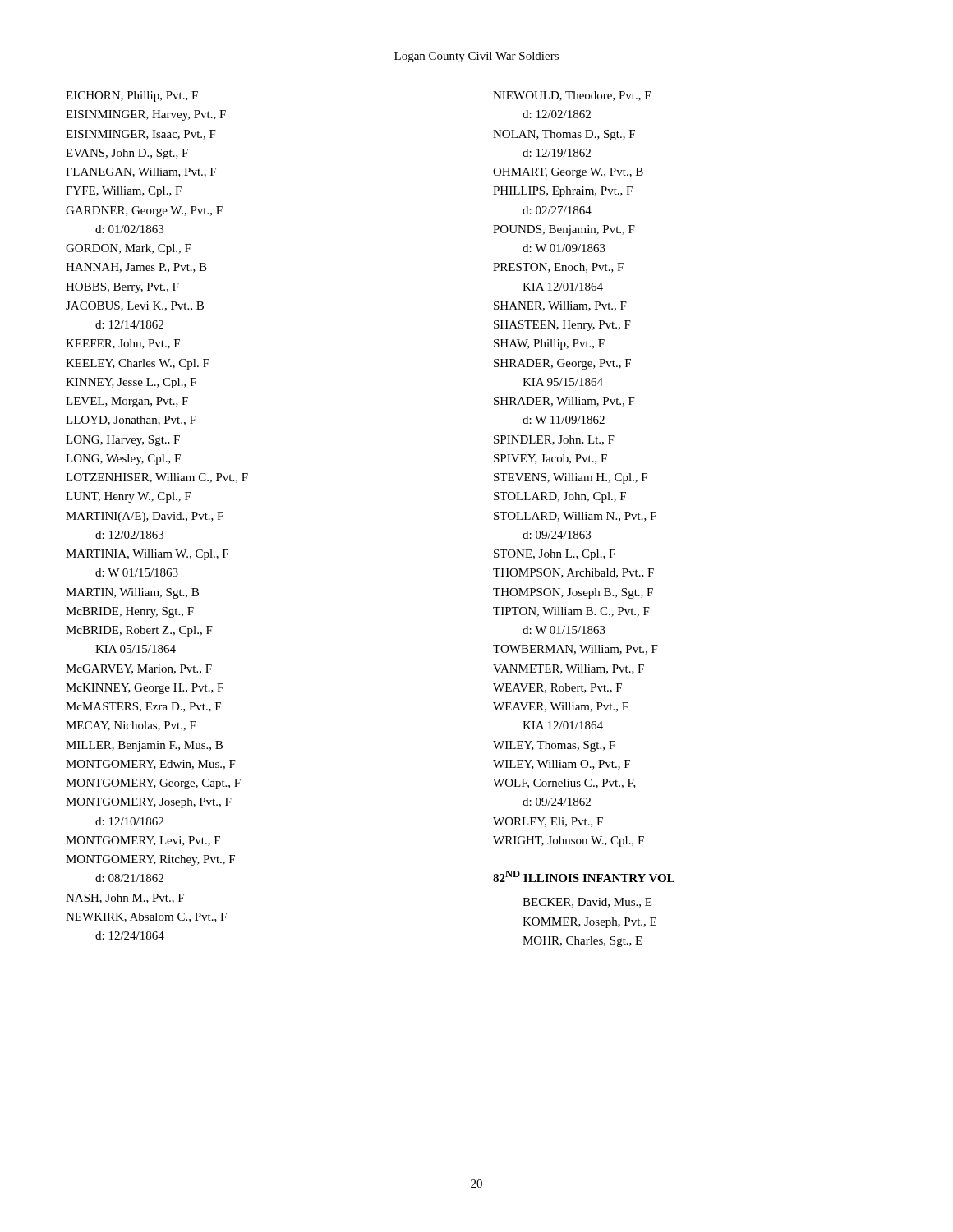Find the element starting "NASH, John M., Pvt.,"
Viewport: 953px width, 1232px height.
125,897
